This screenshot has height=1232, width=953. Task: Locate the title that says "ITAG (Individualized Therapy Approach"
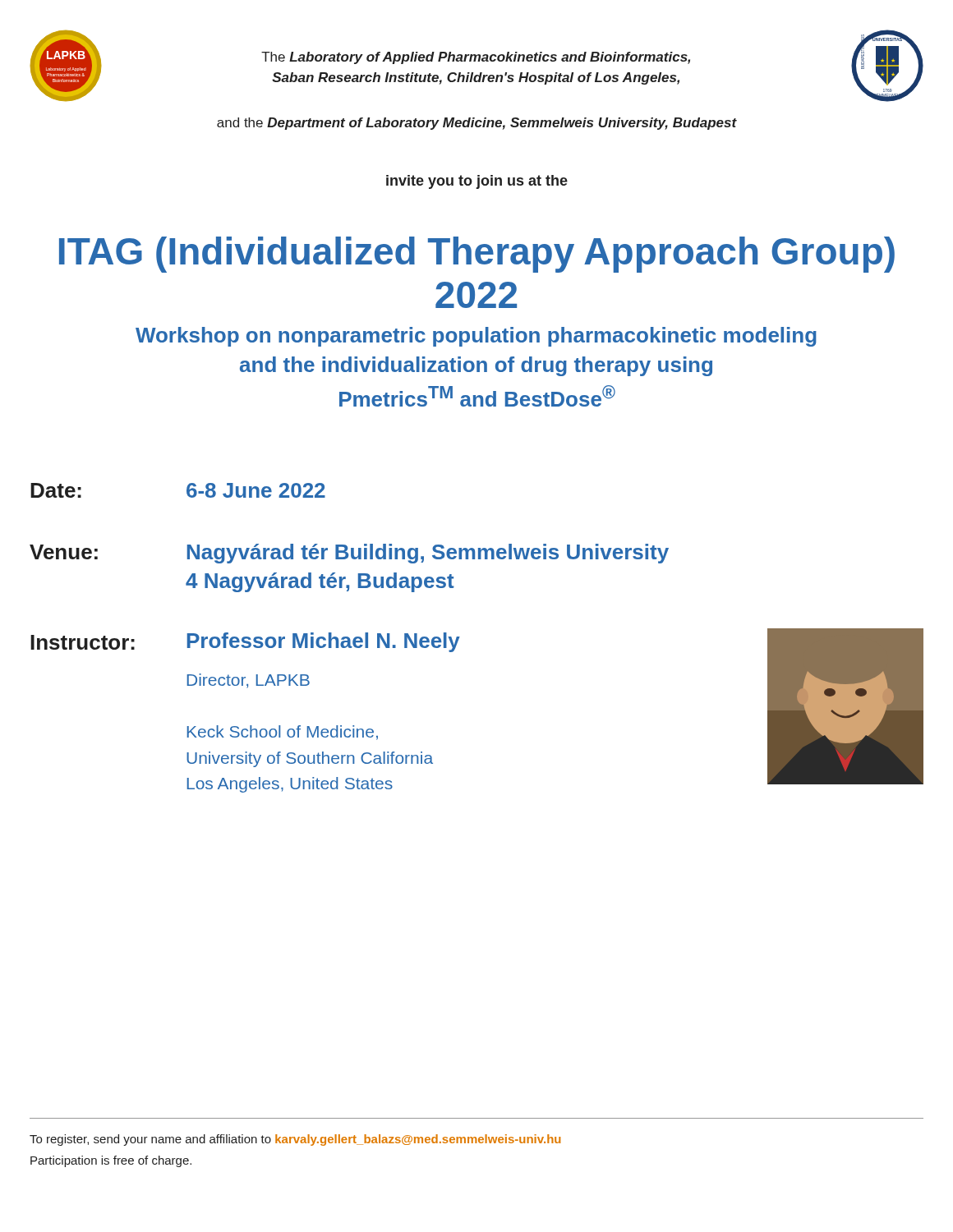[476, 273]
